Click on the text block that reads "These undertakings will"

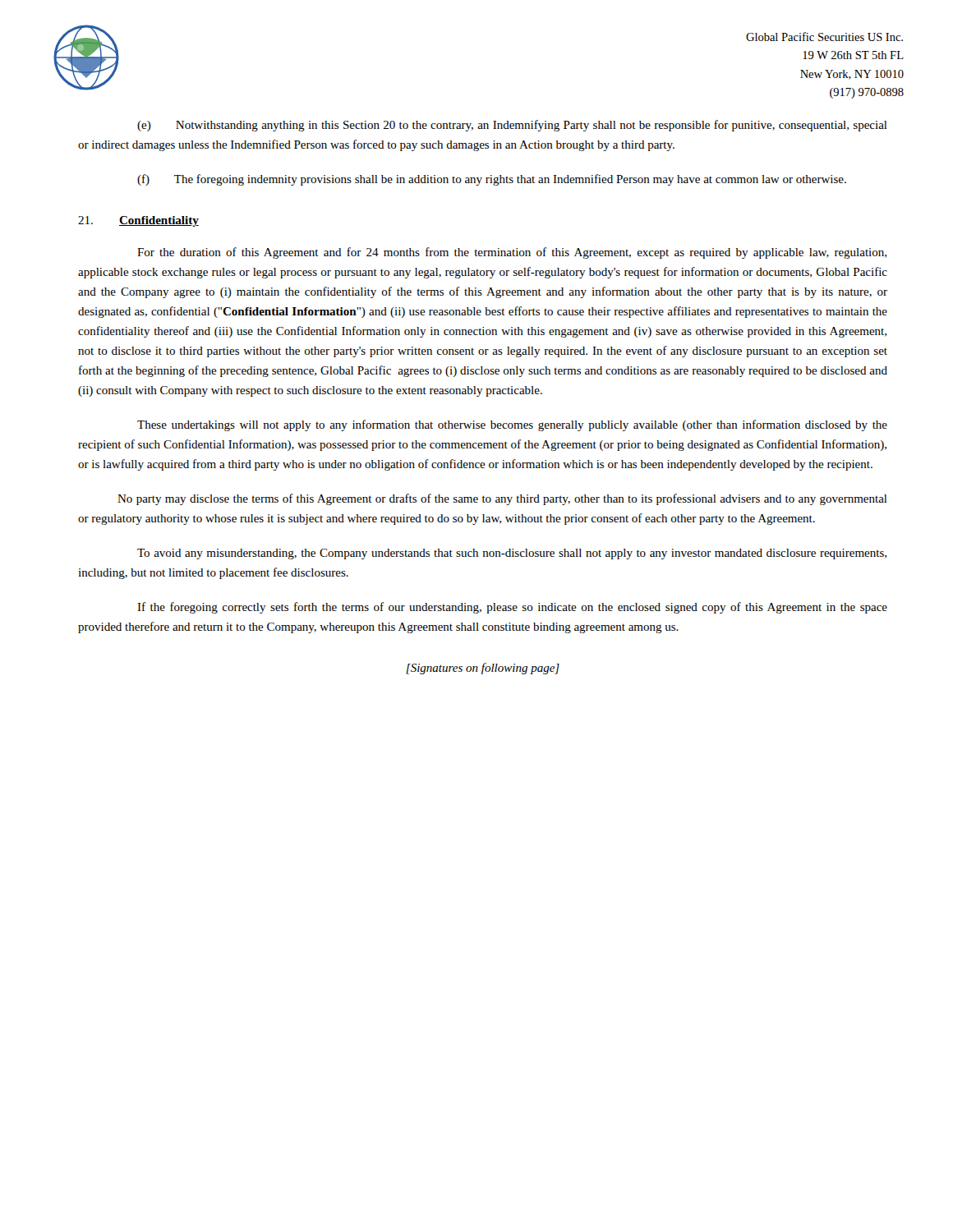pyautogui.click(x=483, y=444)
